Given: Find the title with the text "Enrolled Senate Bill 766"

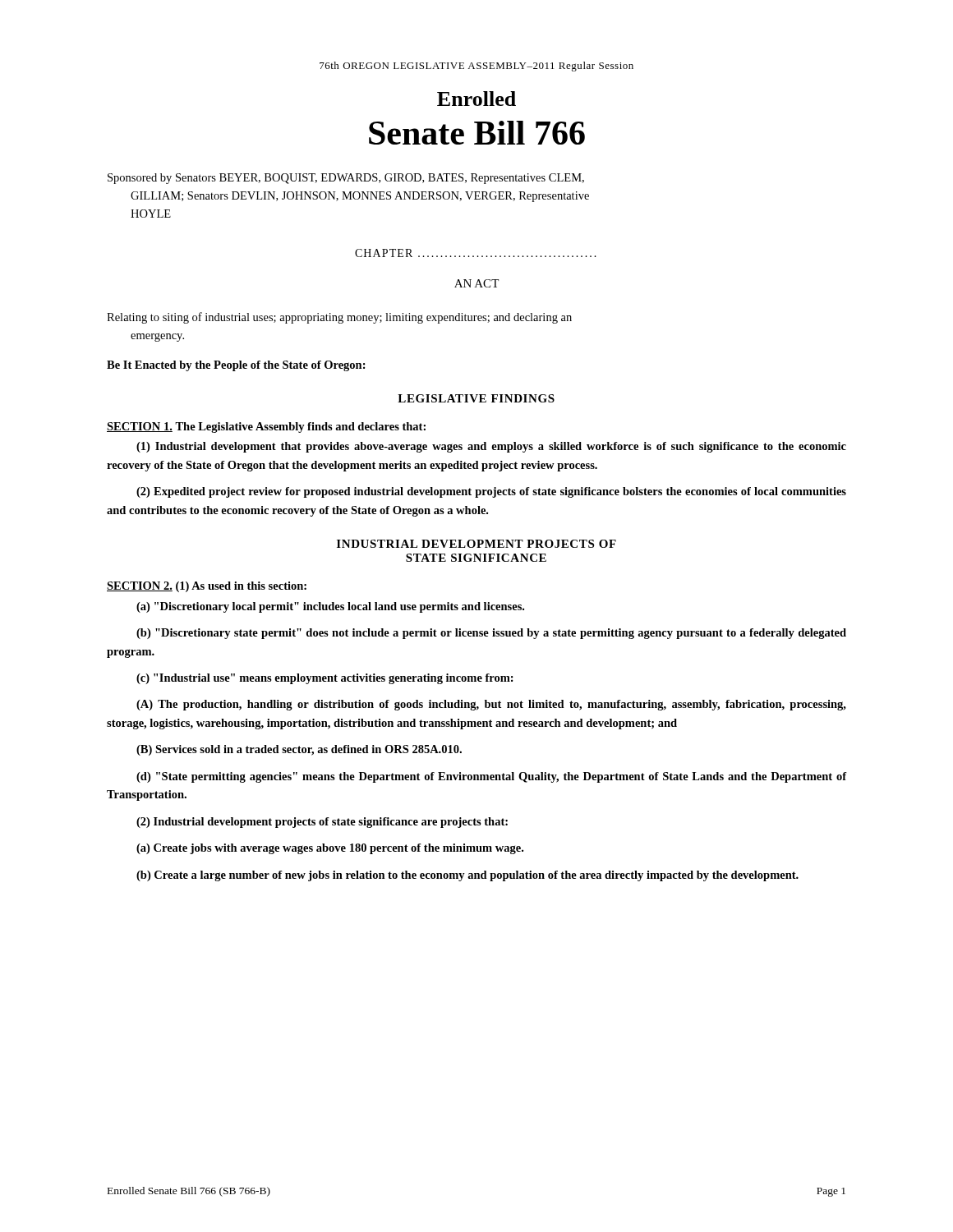Looking at the screenshot, I should click(476, 120).
